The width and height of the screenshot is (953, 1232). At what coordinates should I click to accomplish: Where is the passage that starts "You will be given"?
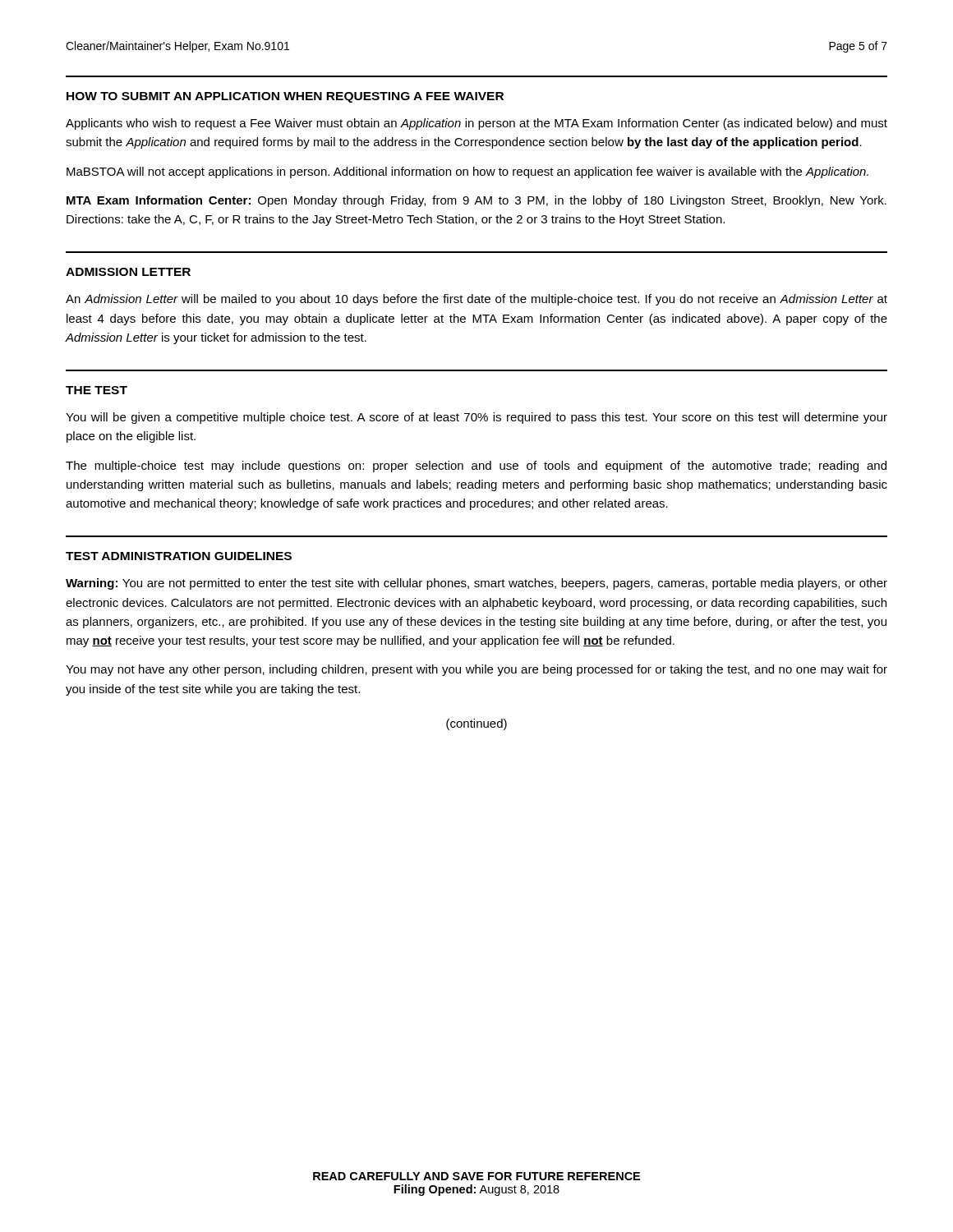pyautogui.click(x=476, y=426)
